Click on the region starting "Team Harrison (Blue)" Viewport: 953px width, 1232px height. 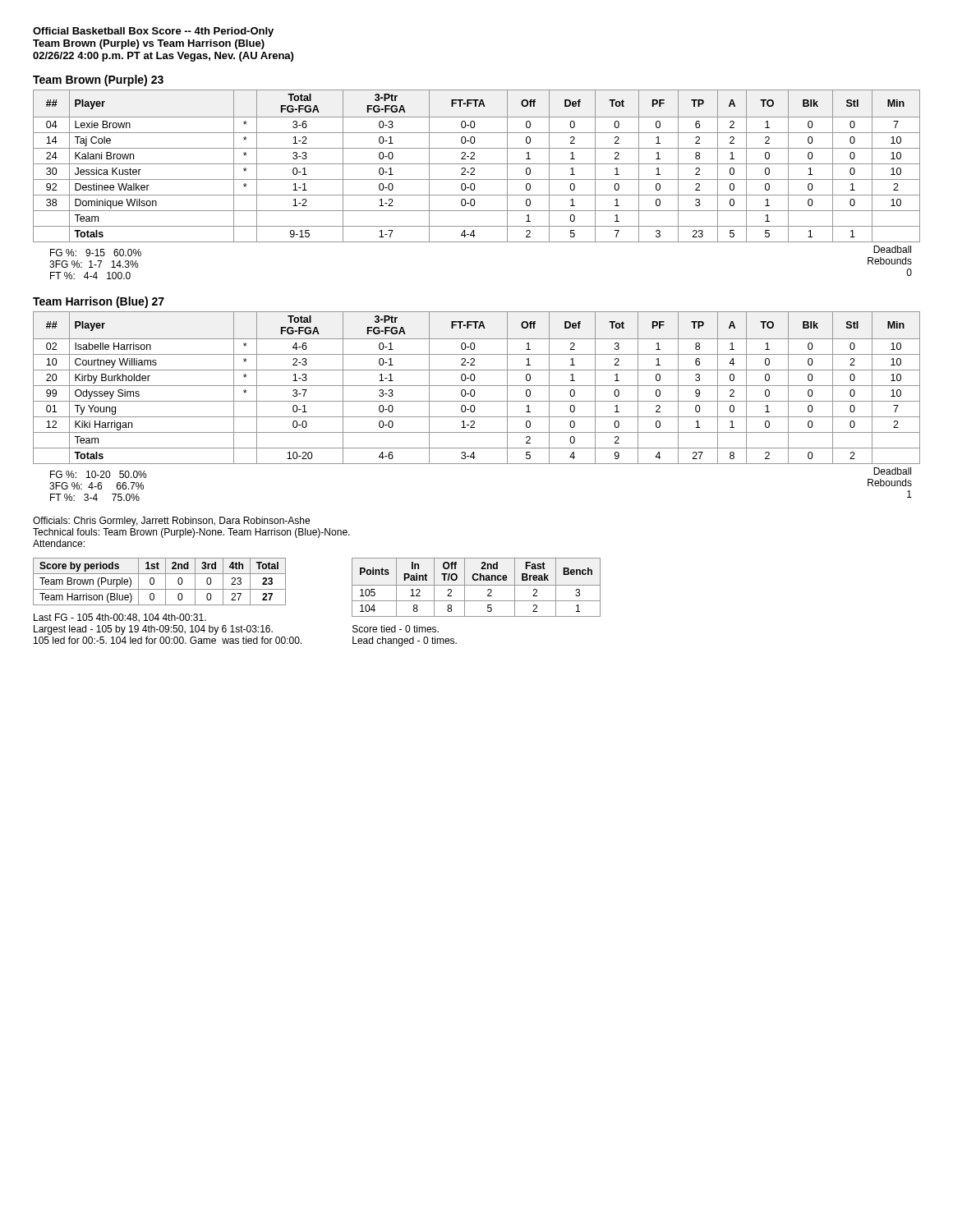99,301
